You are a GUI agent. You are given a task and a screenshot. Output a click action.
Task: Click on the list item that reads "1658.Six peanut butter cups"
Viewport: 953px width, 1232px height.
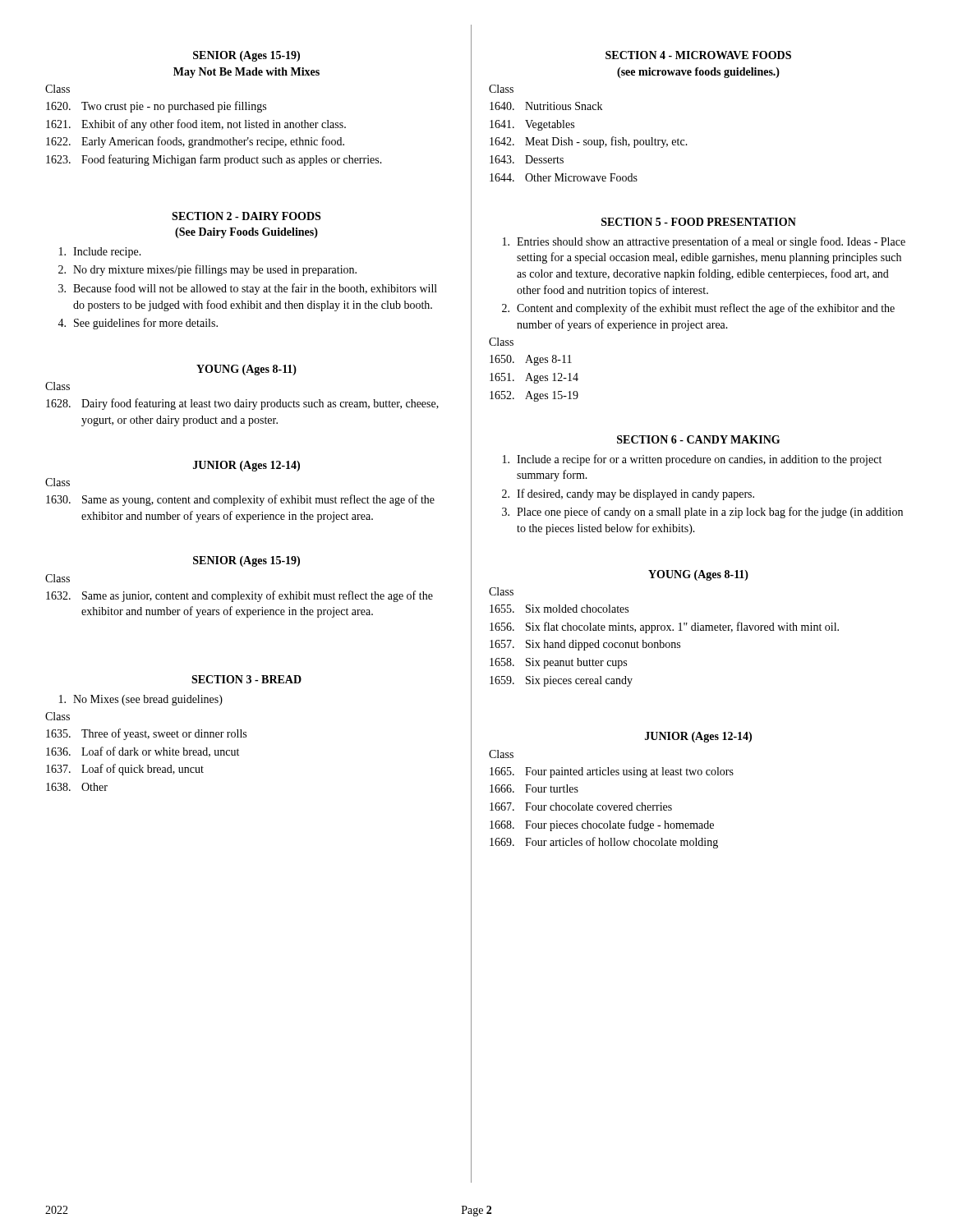pyautogui.click(x=558, y=663)
